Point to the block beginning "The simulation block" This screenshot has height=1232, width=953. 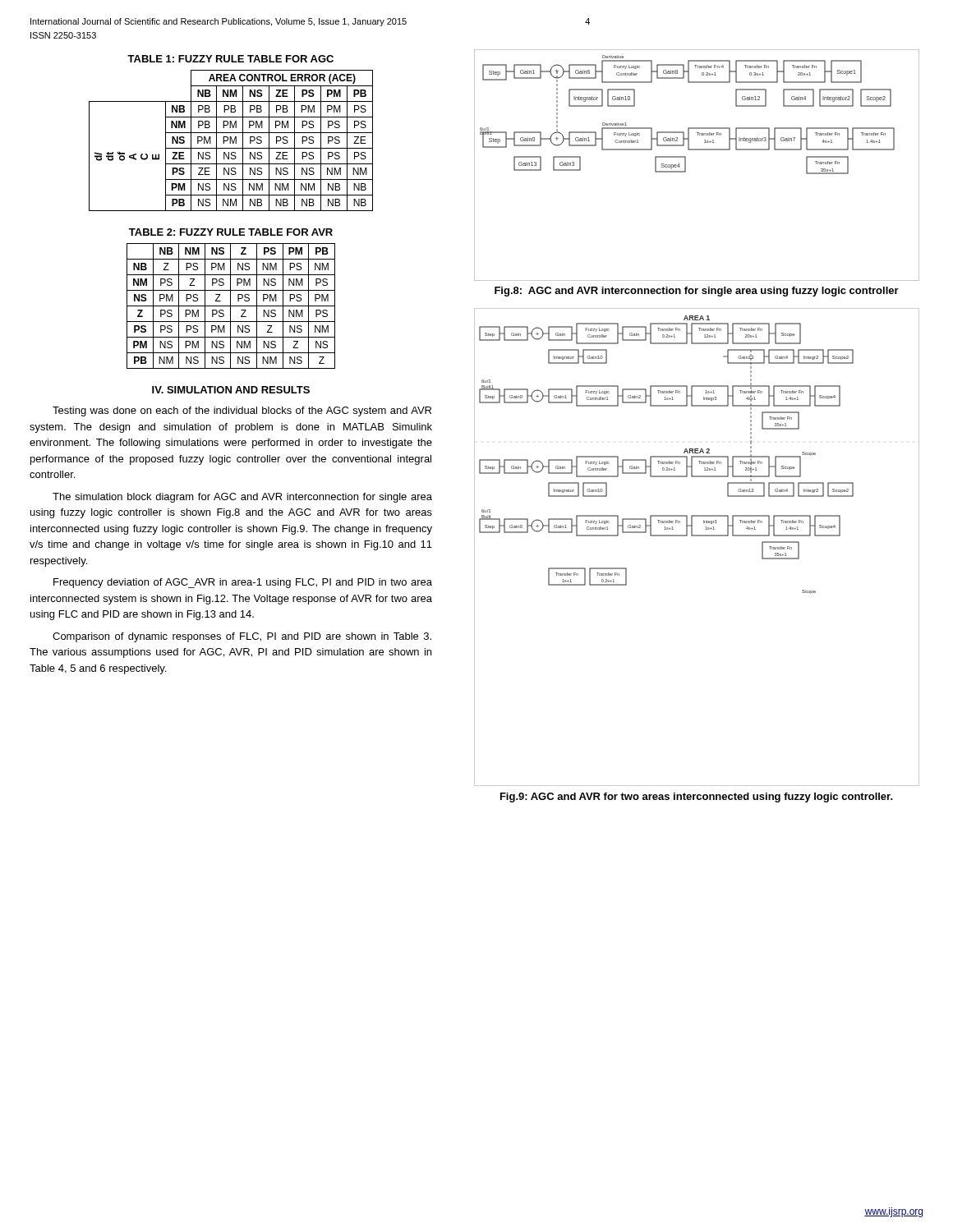(231, 528)
